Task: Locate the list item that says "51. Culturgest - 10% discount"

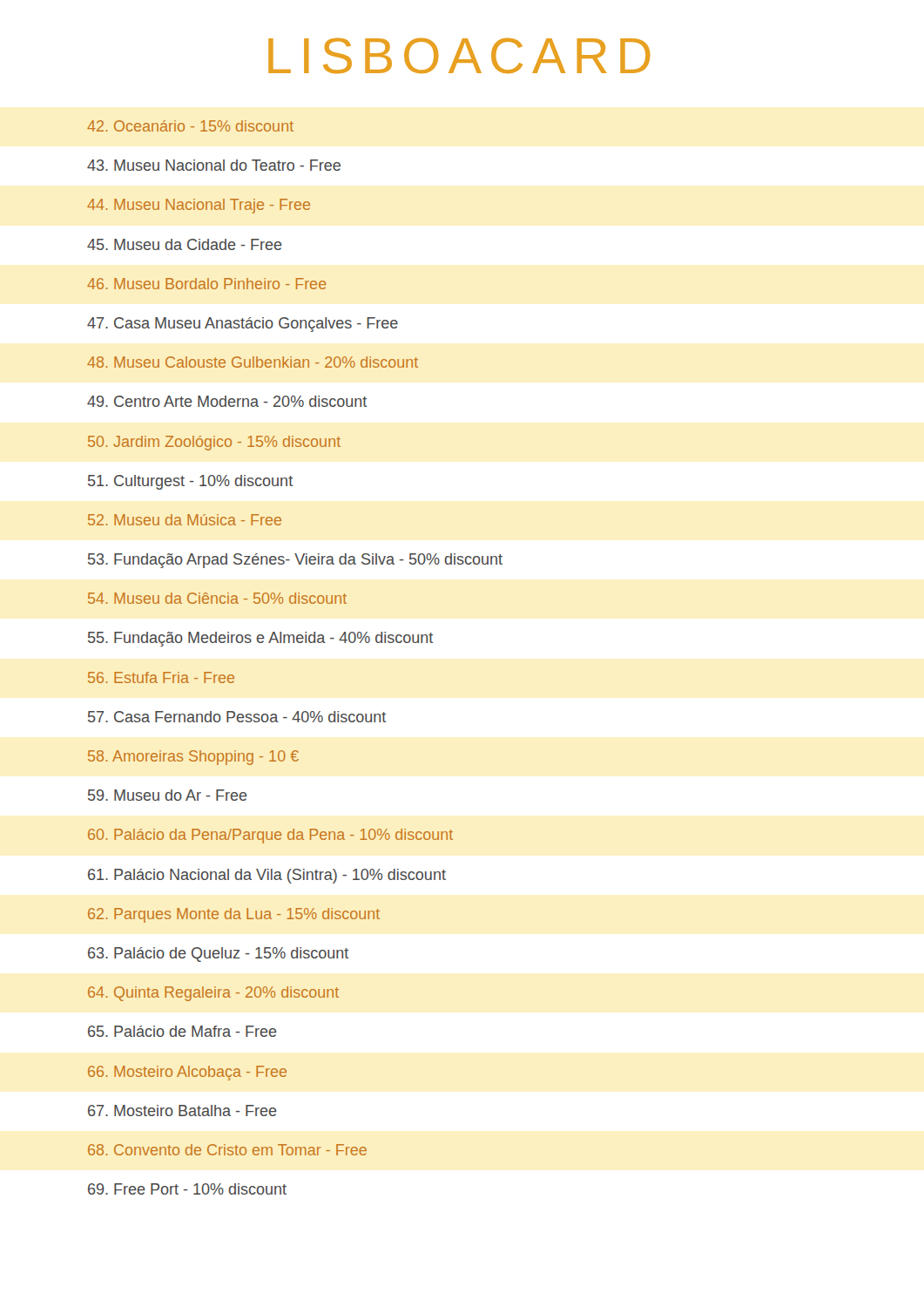Action: (190, 481)
